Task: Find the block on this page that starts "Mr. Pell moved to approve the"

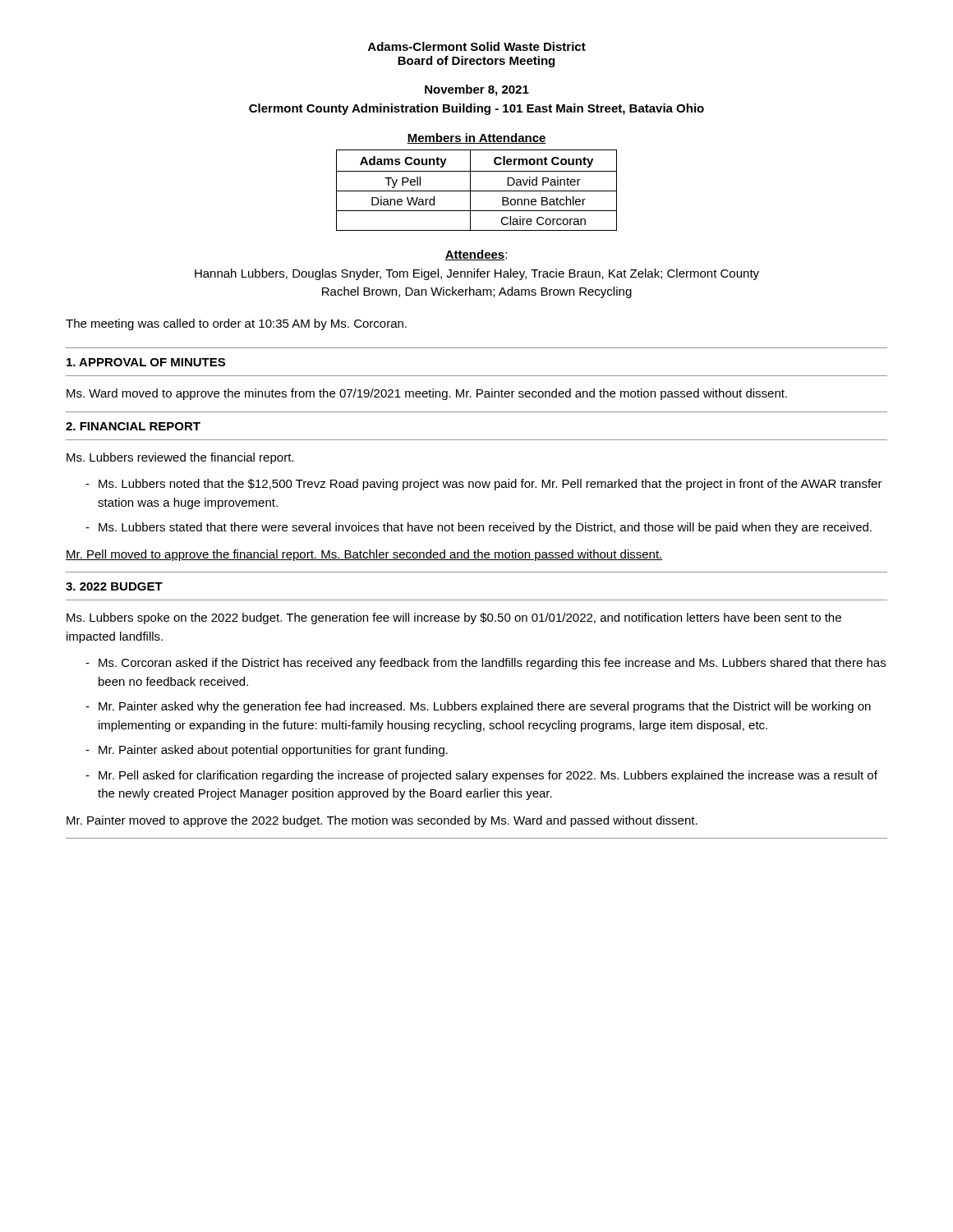Action: click(364, 554)
